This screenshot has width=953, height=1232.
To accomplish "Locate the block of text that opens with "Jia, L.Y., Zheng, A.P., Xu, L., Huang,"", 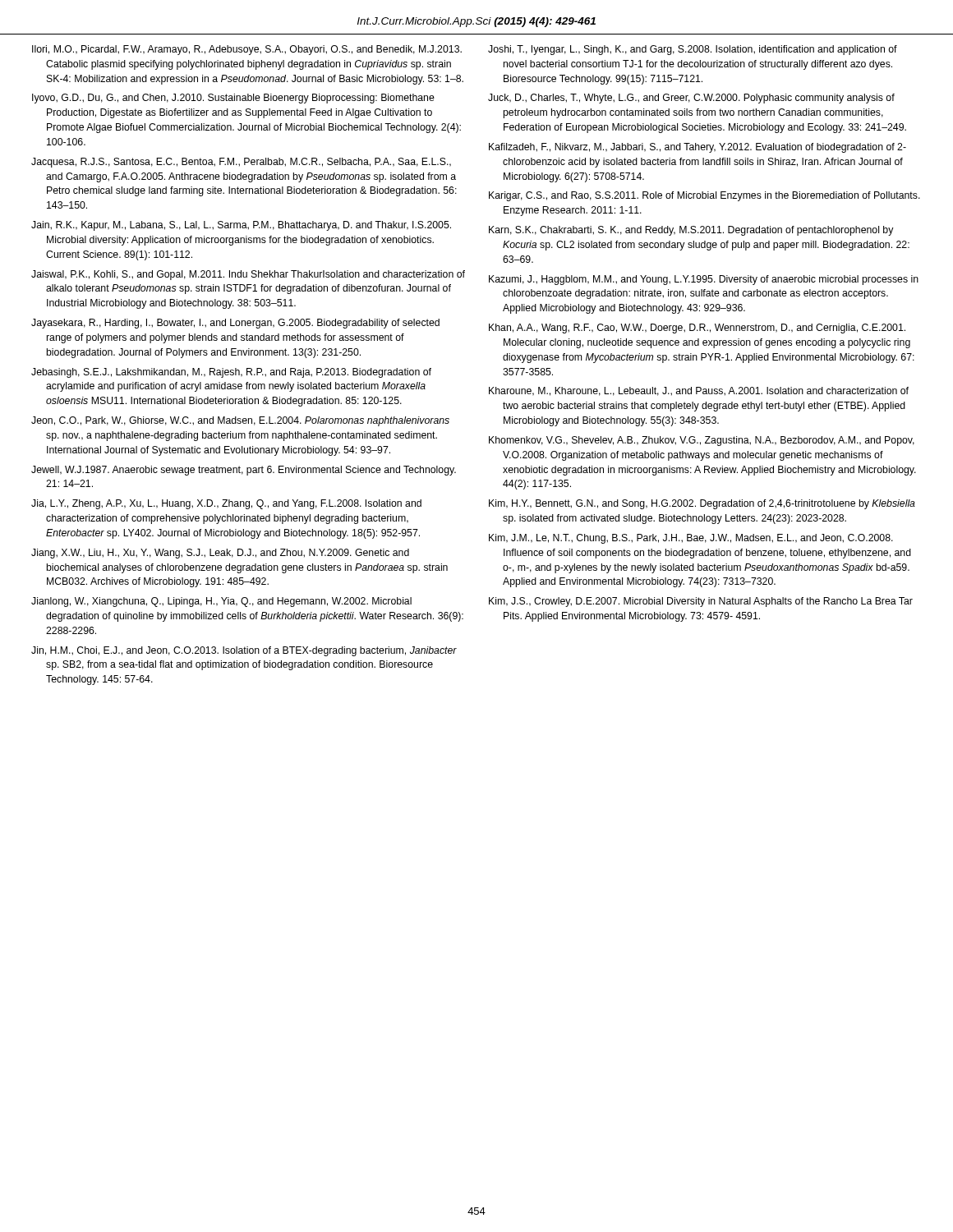I will [227, 518].
